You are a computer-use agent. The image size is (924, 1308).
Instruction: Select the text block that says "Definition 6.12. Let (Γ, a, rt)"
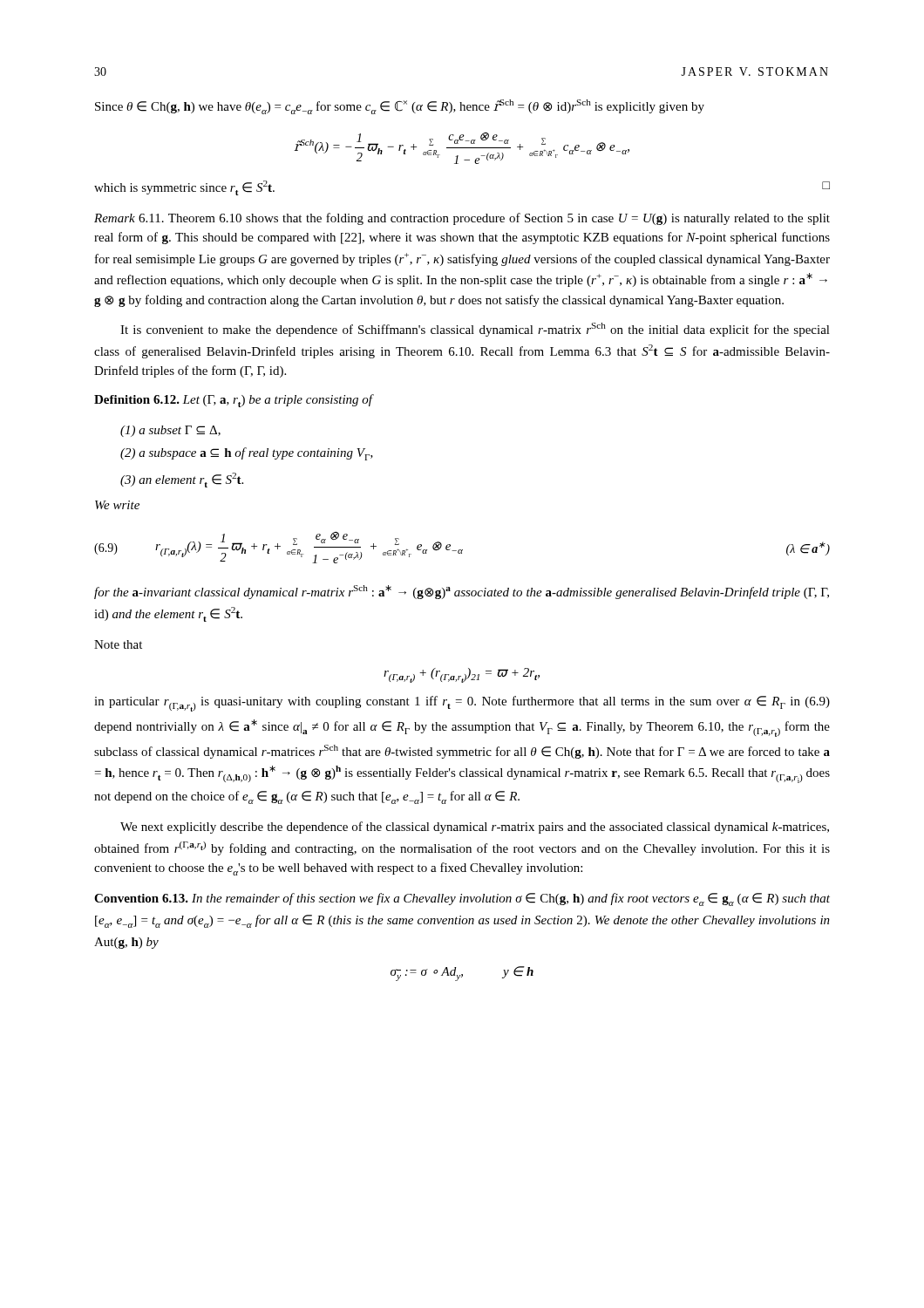coord(234,401)
